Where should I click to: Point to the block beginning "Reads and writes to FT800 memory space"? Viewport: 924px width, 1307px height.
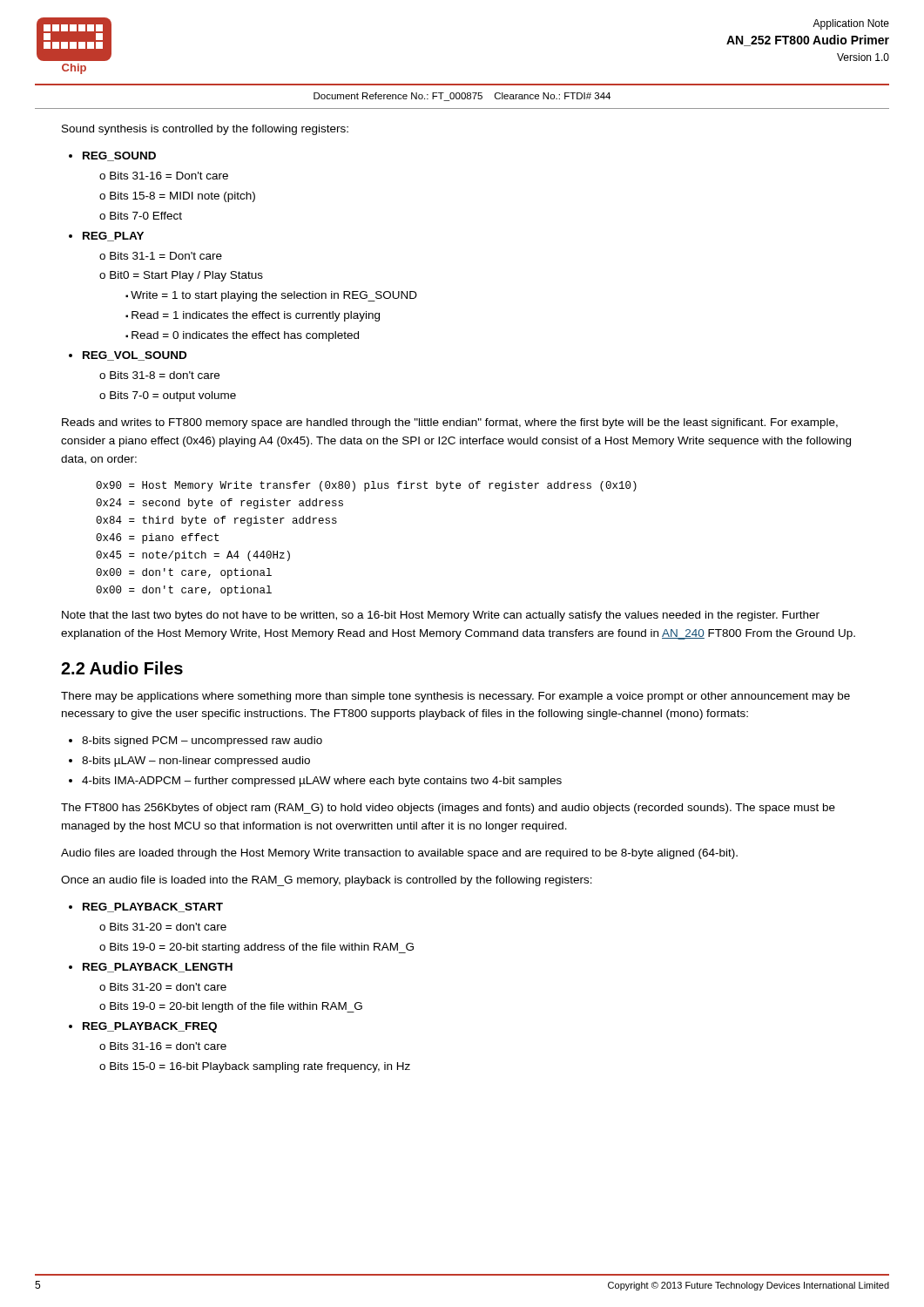[462, 441]
